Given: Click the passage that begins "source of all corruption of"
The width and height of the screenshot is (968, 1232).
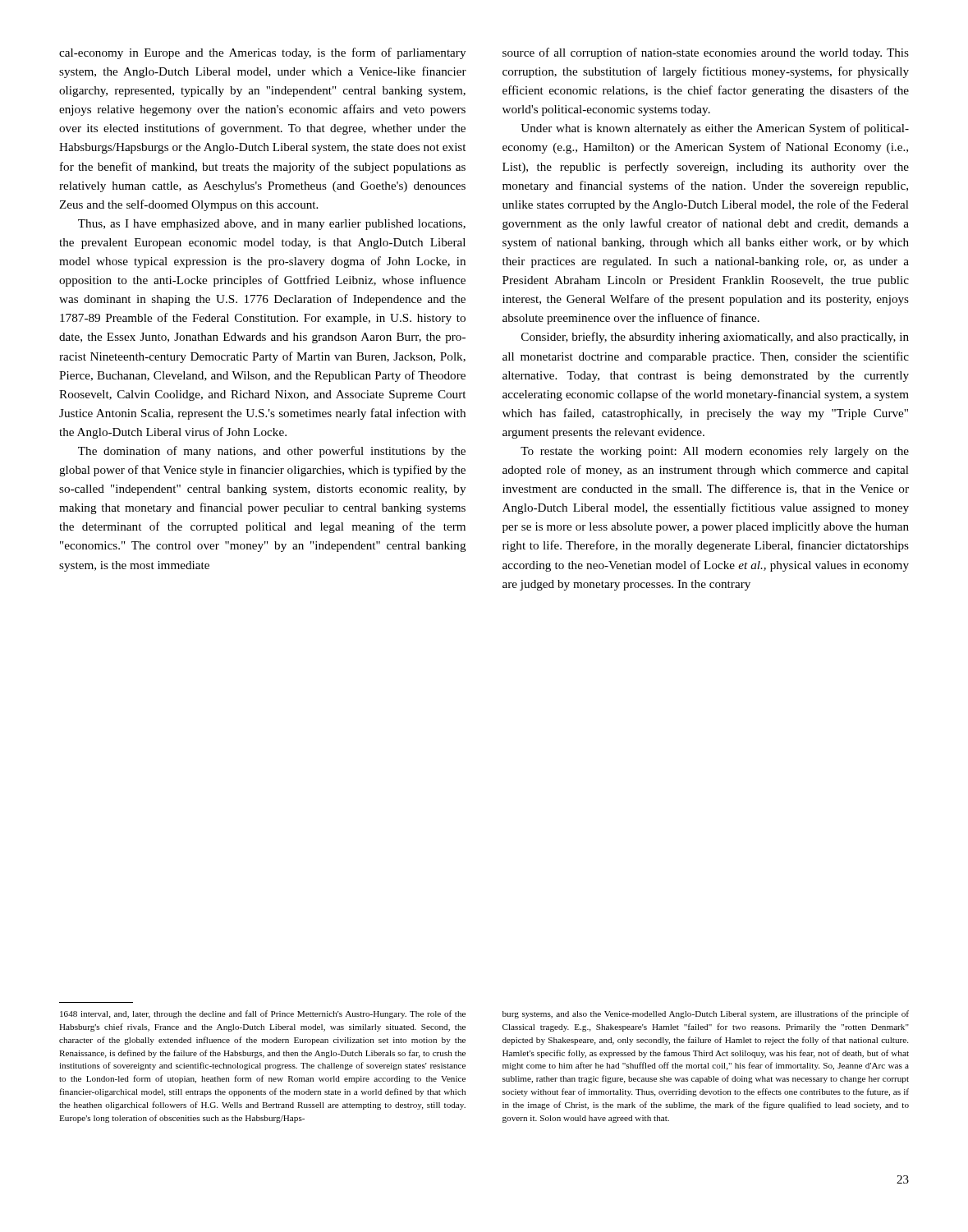Looking at the screenshot, I should (x=705, y=81).
